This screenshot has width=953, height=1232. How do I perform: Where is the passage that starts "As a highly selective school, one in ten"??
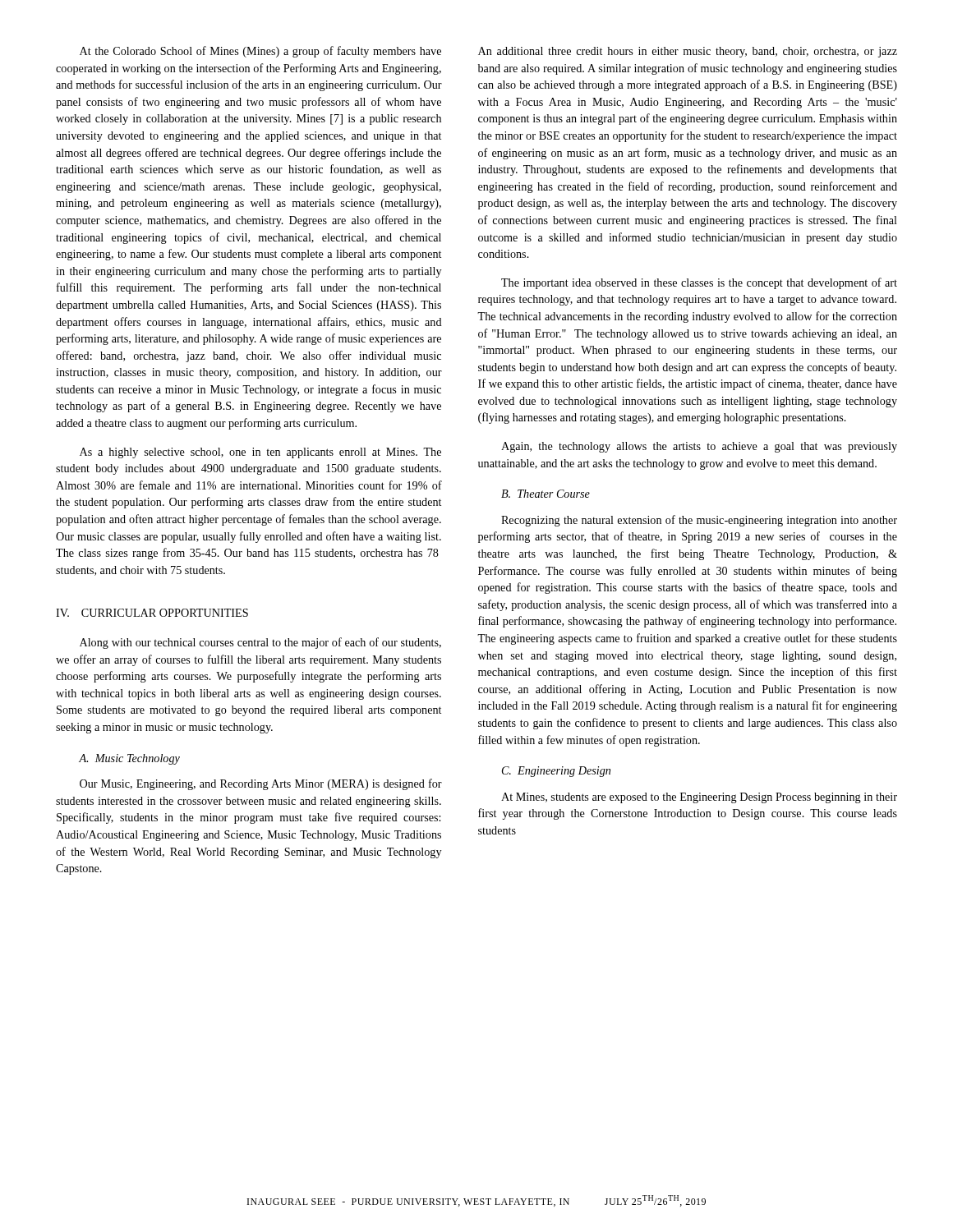(249, 511)
